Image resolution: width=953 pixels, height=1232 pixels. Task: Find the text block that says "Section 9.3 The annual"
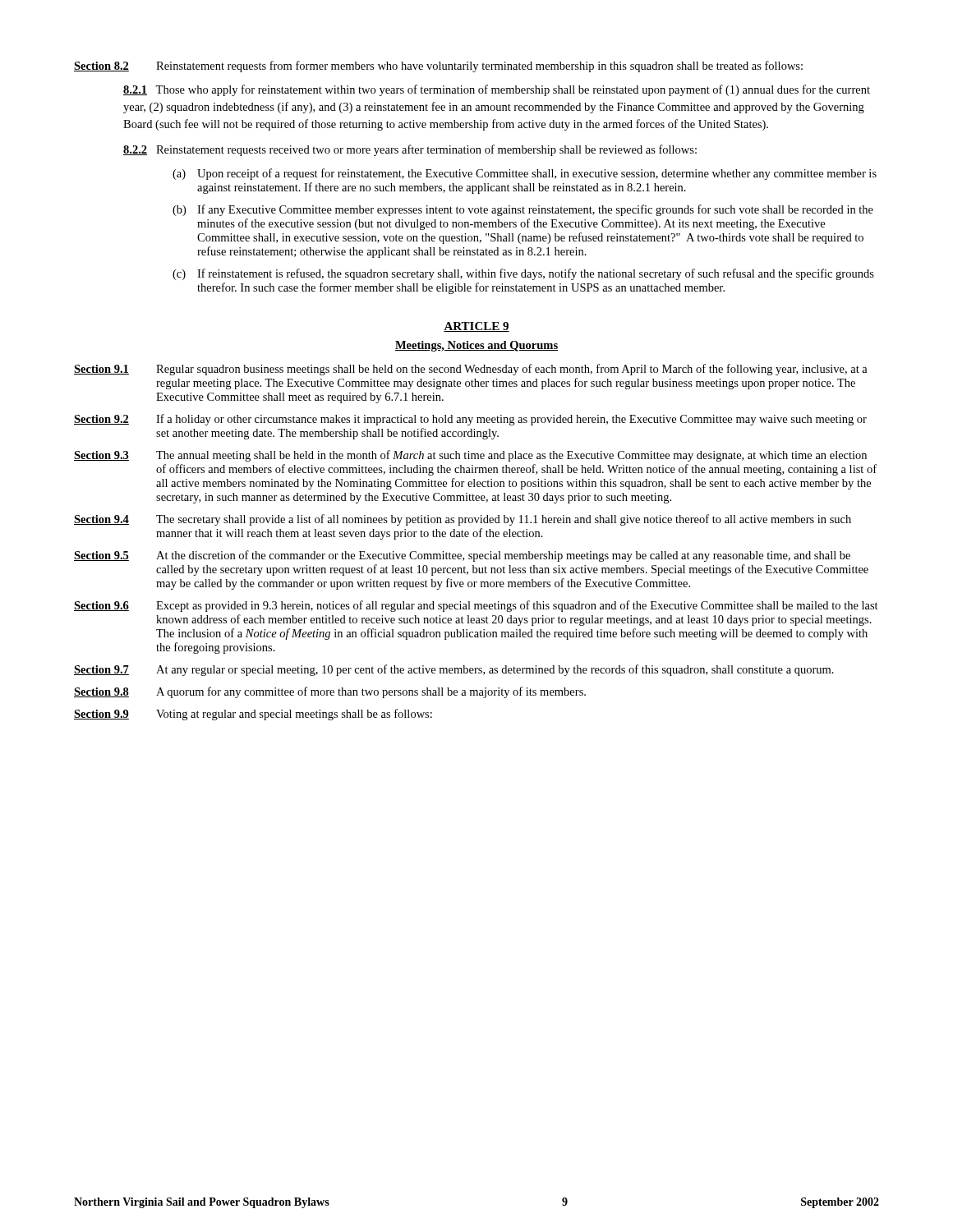pyautogui.click(x=476, y=476)
